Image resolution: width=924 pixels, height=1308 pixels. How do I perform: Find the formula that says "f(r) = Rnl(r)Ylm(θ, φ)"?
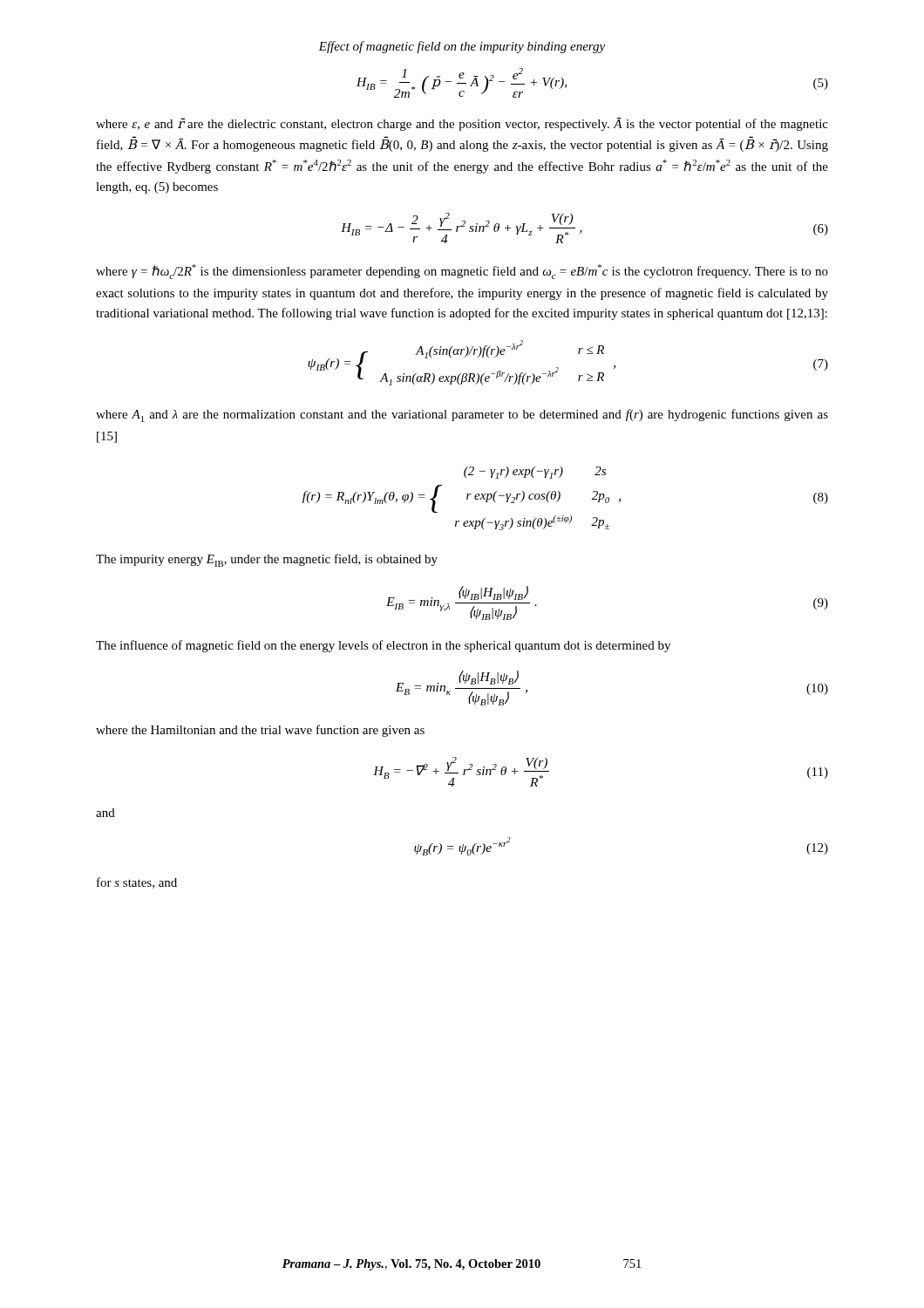pos(462,498)
